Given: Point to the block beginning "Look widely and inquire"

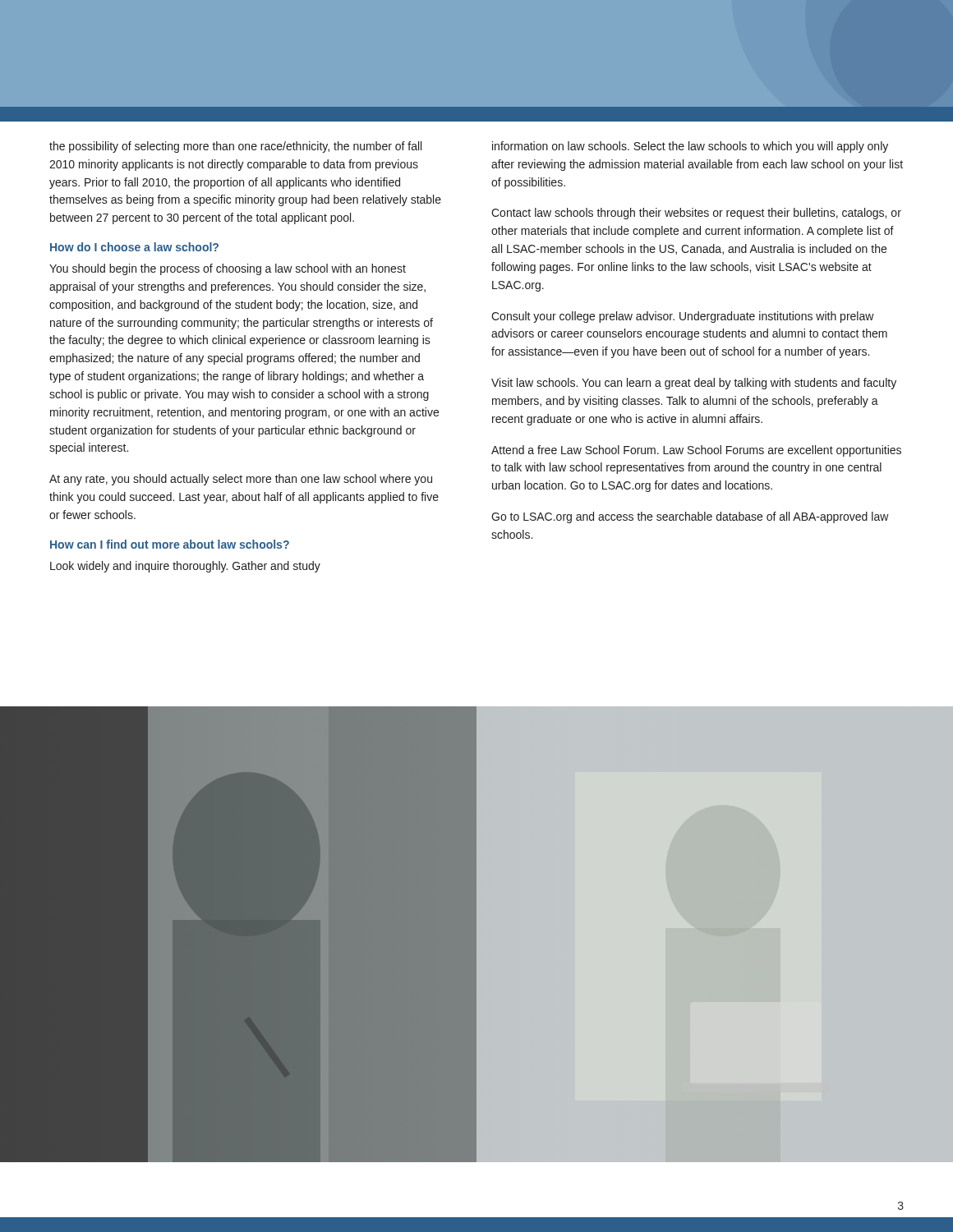Looking at the screenshot, I should 185,566.
